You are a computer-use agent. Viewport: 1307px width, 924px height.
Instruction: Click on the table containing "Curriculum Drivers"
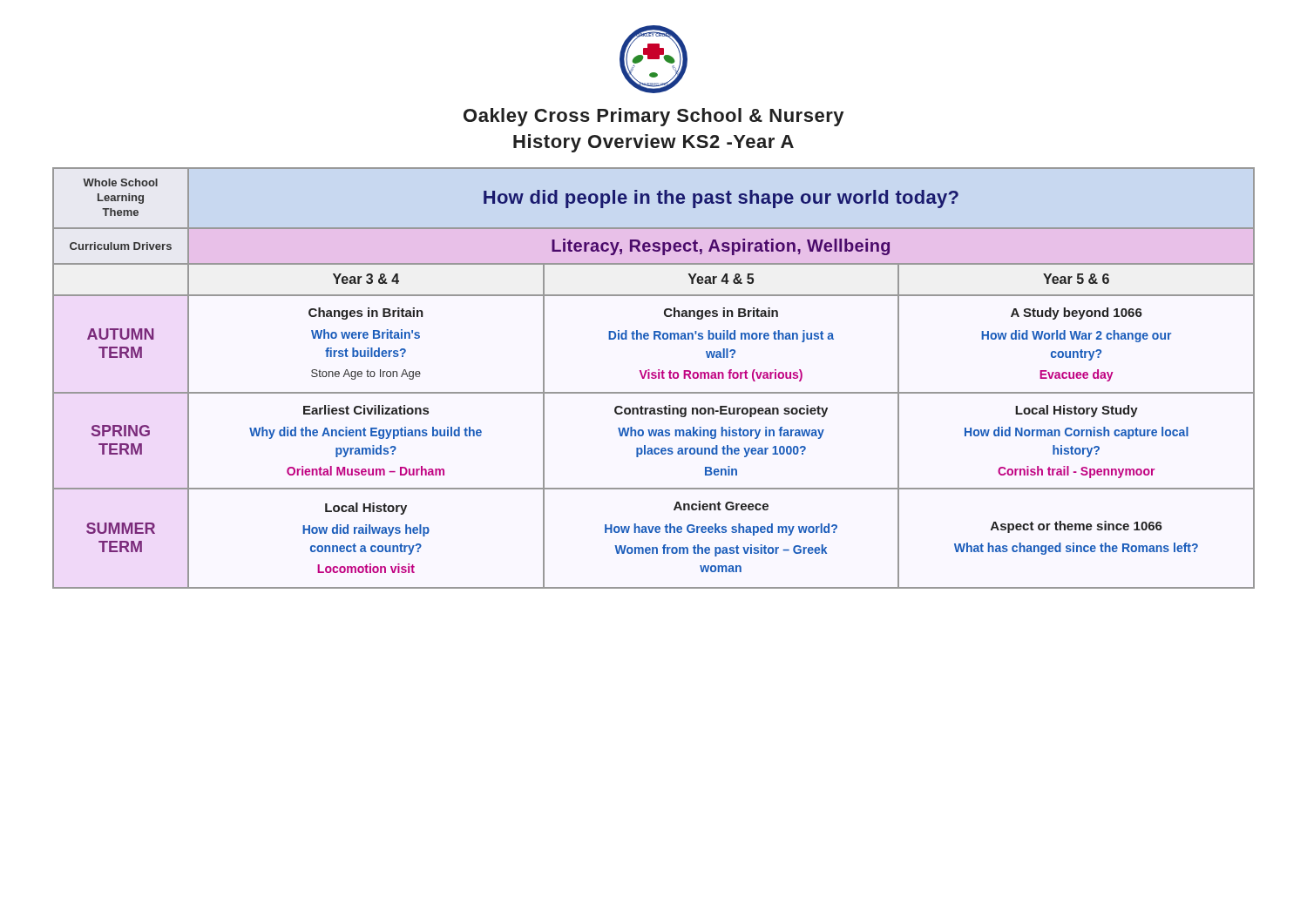[x=654, y=378]
